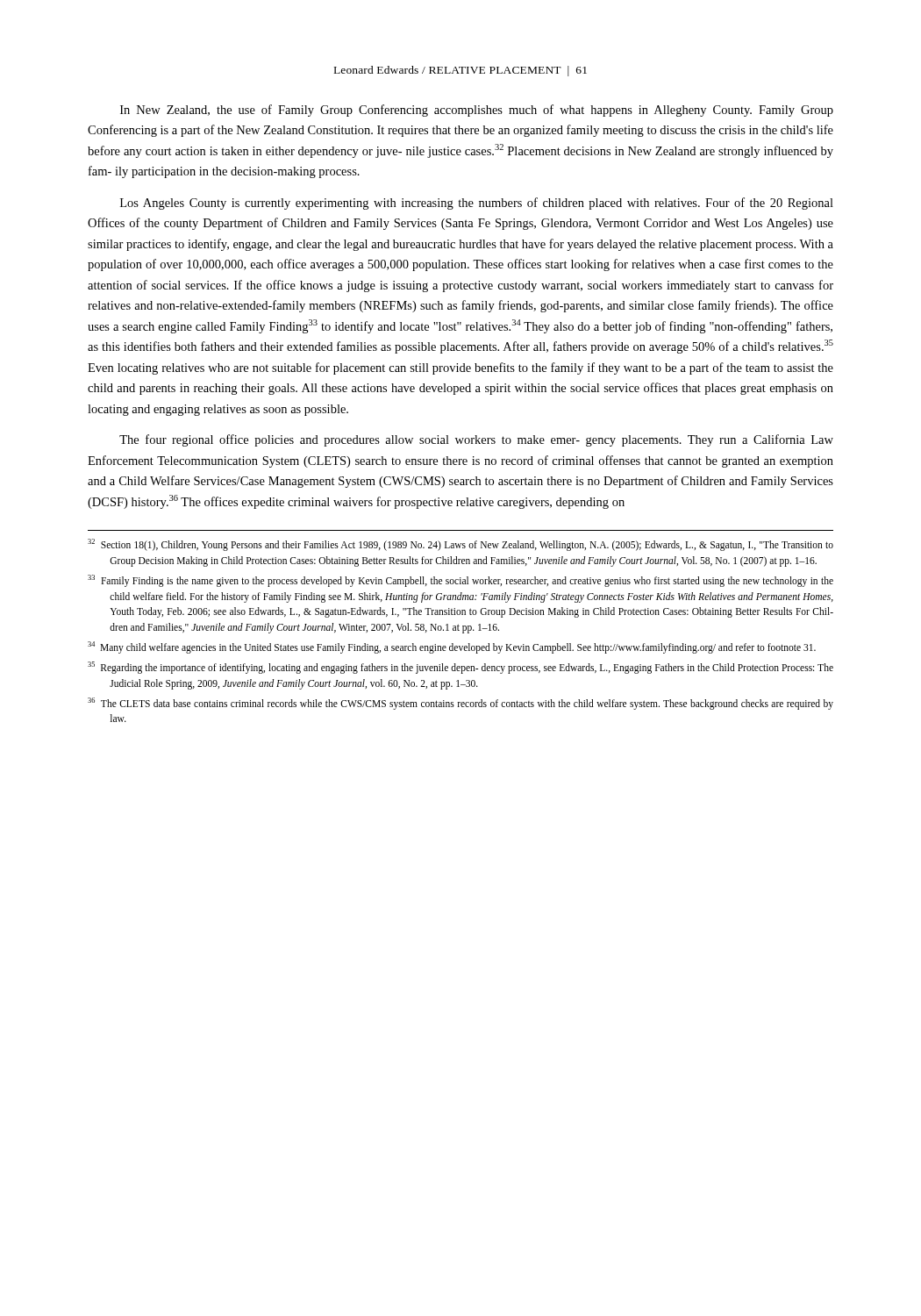This screenshot has width=921, height=1316.
Task: Where is the passage that starts "Los Angeles County is currently experimenting with increasing"?
Action: (x=460, y=306)
